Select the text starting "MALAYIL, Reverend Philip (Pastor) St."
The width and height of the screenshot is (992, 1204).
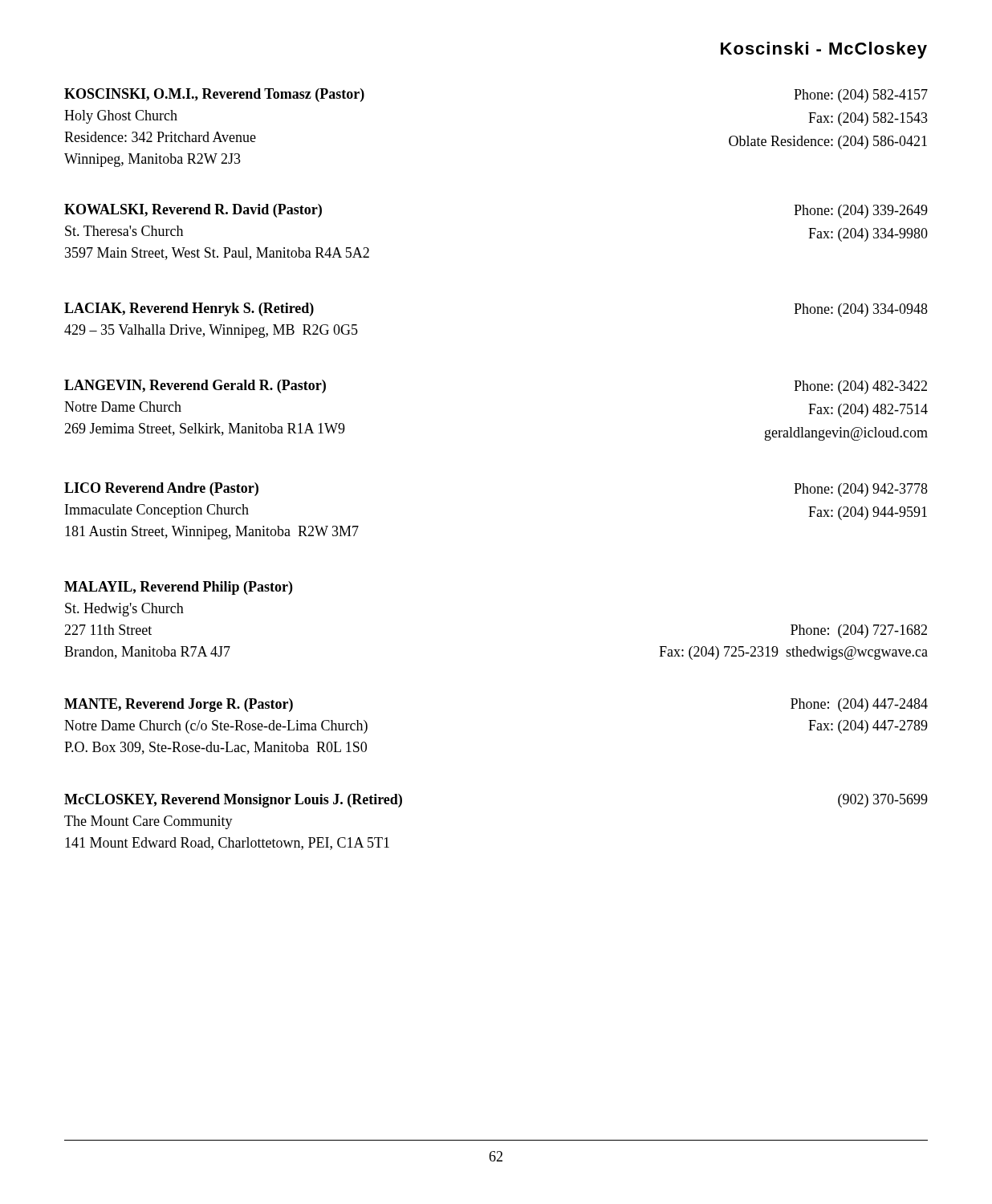click(178, 588)
